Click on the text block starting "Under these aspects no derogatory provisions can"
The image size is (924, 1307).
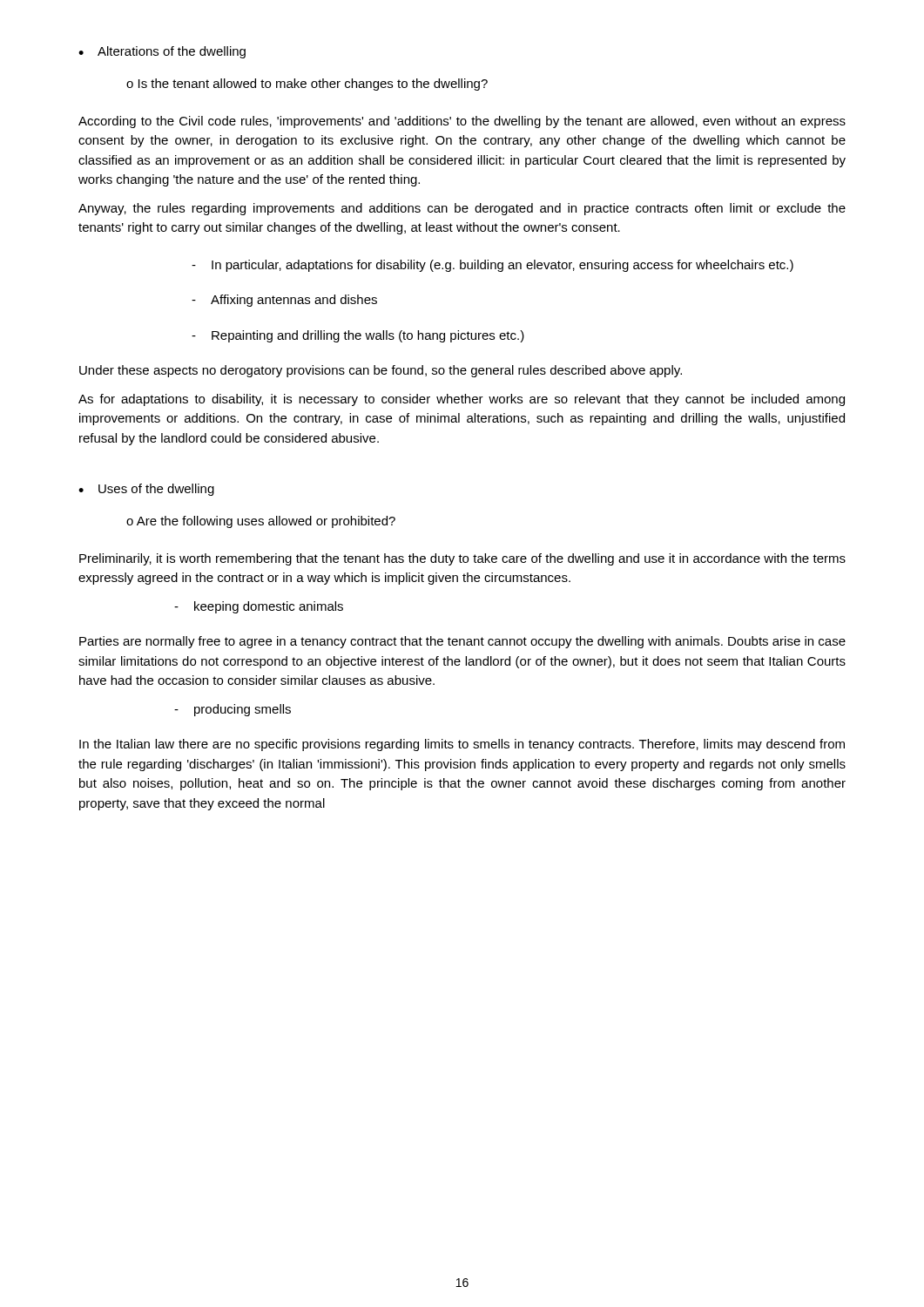381,370
